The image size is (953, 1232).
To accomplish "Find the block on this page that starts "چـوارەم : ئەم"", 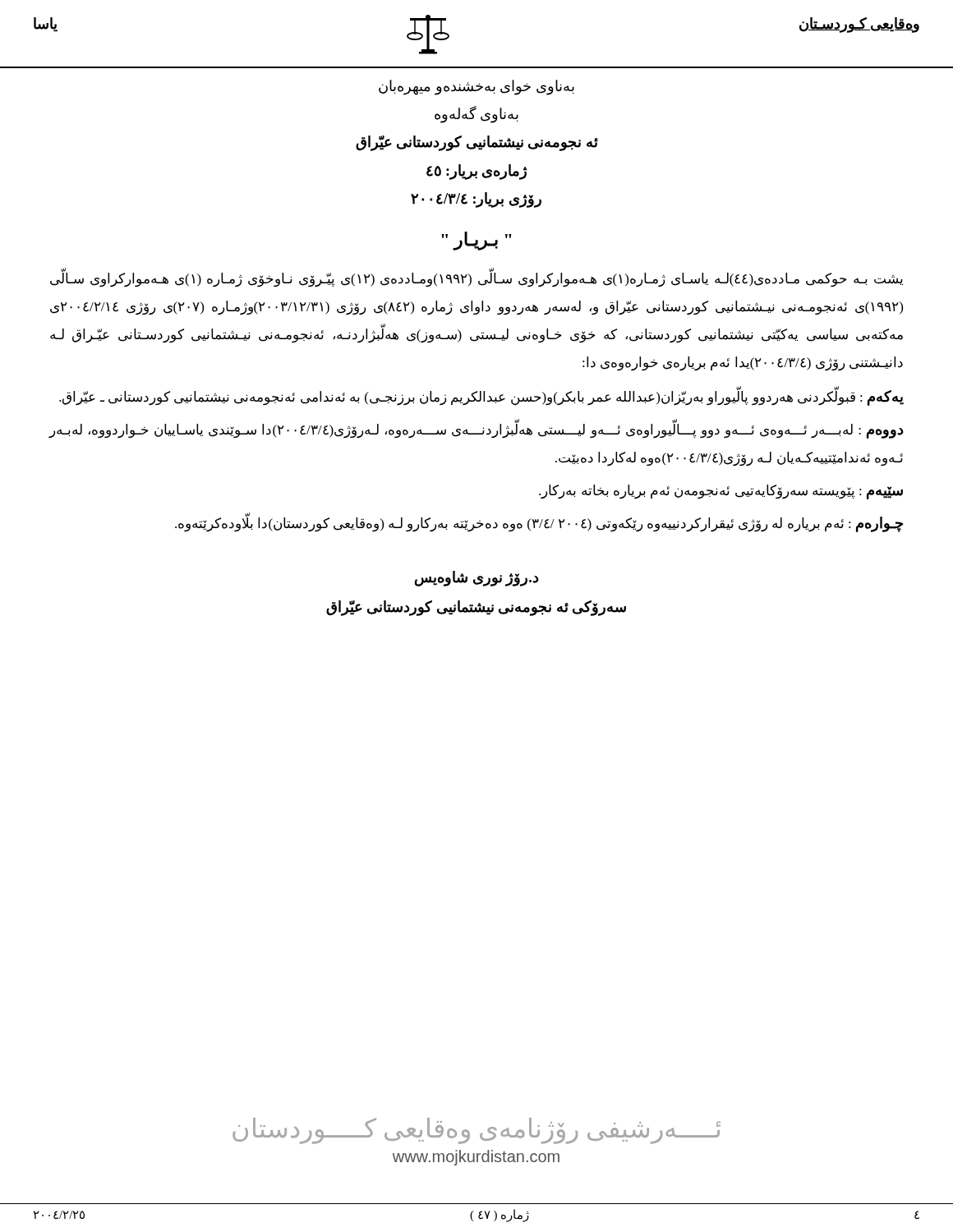I will point(539,523).
